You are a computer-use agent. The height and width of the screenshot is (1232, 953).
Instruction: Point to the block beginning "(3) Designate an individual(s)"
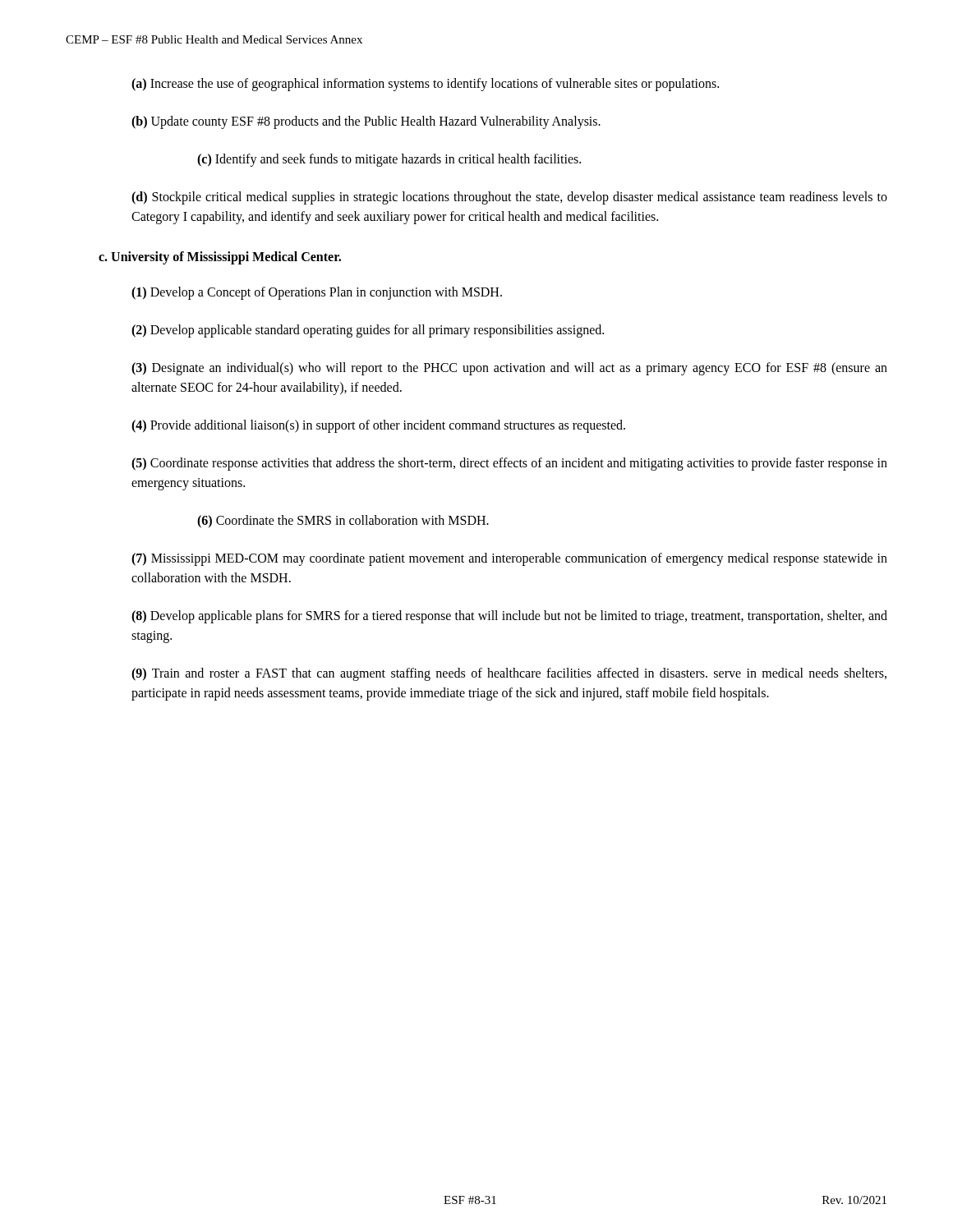(x=509, y=377)
